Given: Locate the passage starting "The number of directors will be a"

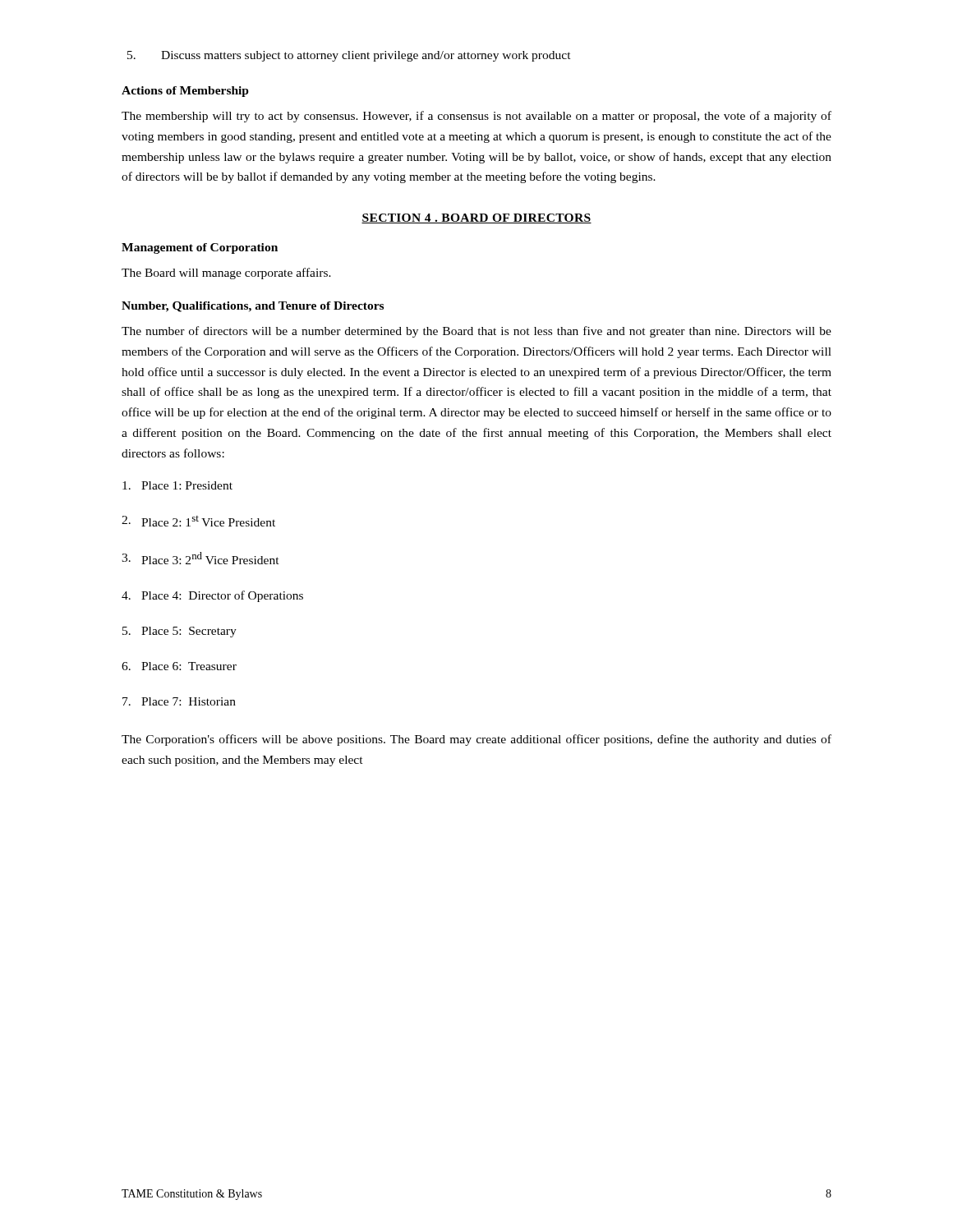Looking at the screenshot, I should (x=476, y=392).
